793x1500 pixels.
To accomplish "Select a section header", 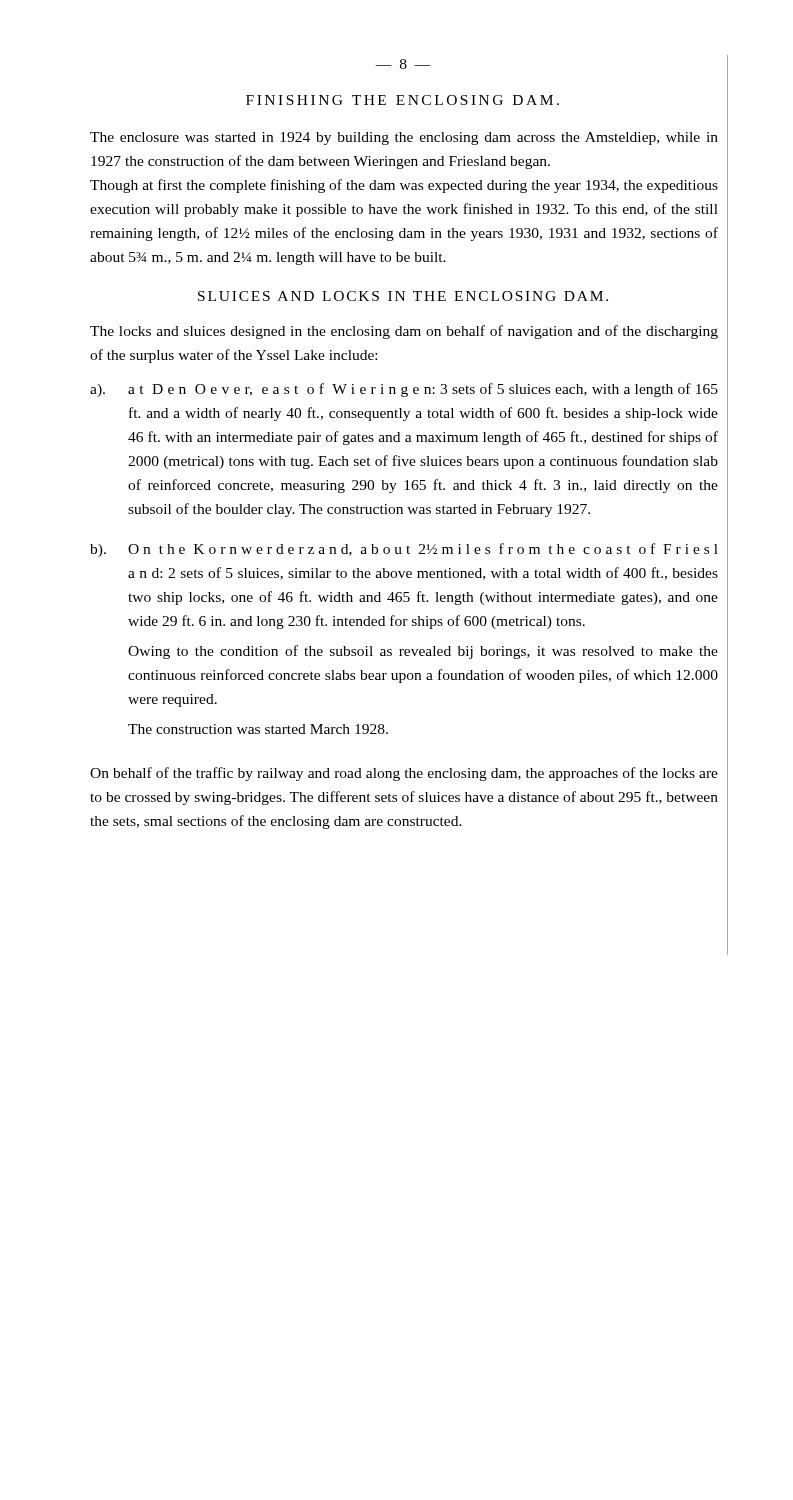I will pyautogui.click(x=404, y=296).
